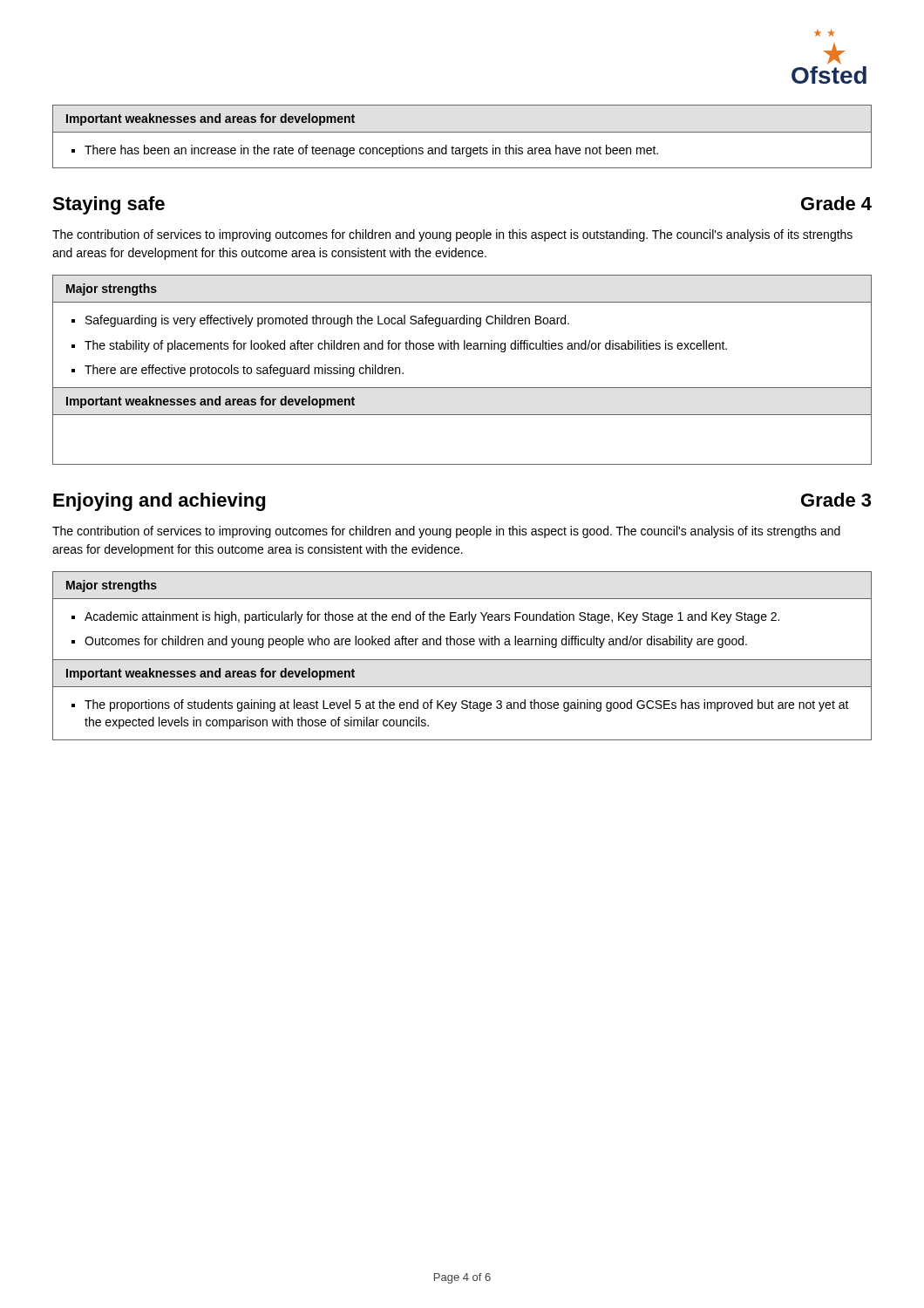
Task: Find the list item with the text "Outcomes for children and young people who are"
Action: [x=416, y=641]
